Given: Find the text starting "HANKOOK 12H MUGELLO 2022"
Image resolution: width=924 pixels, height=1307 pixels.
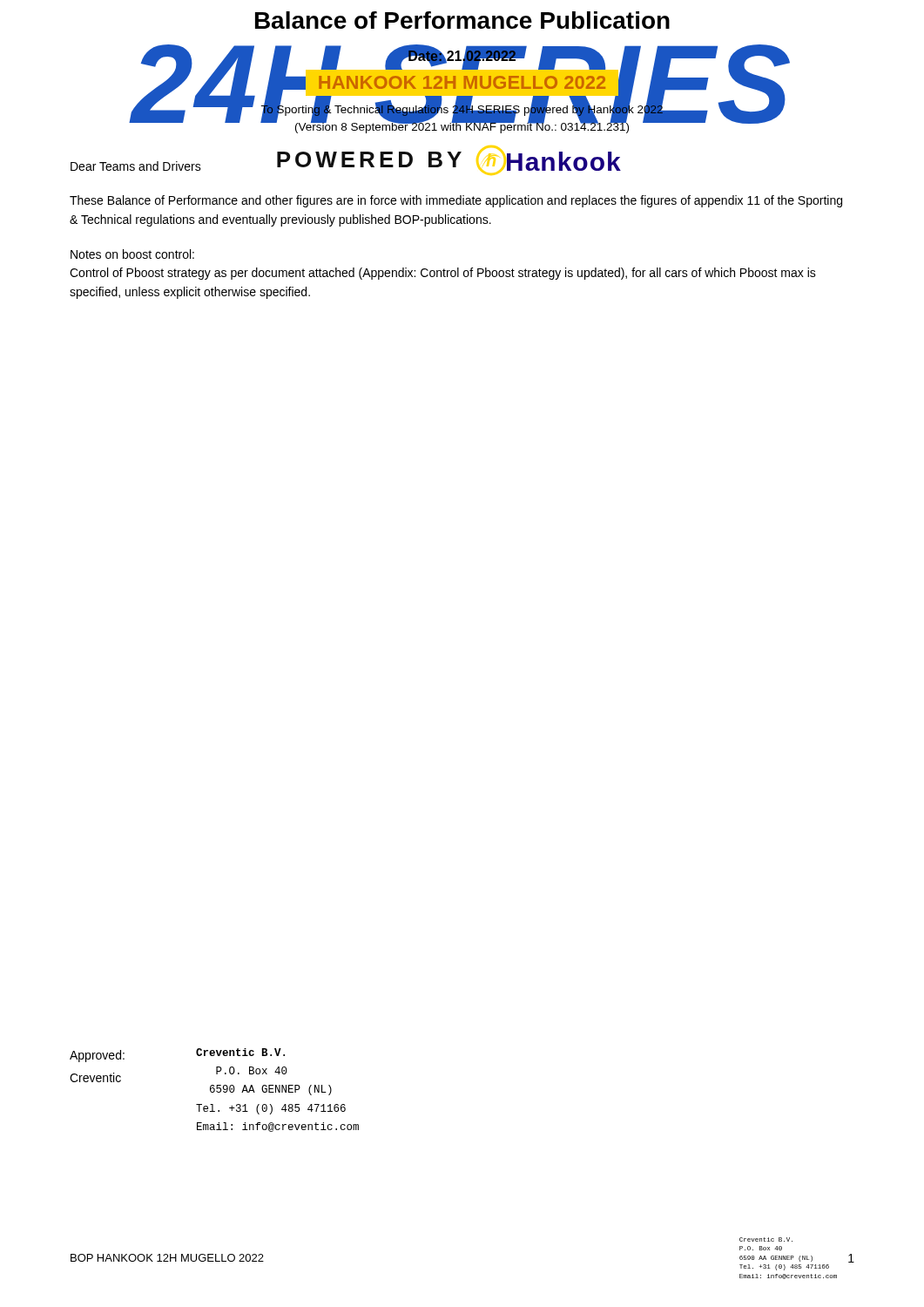Looking at the screenshot, I should click(x=462, y=83).
